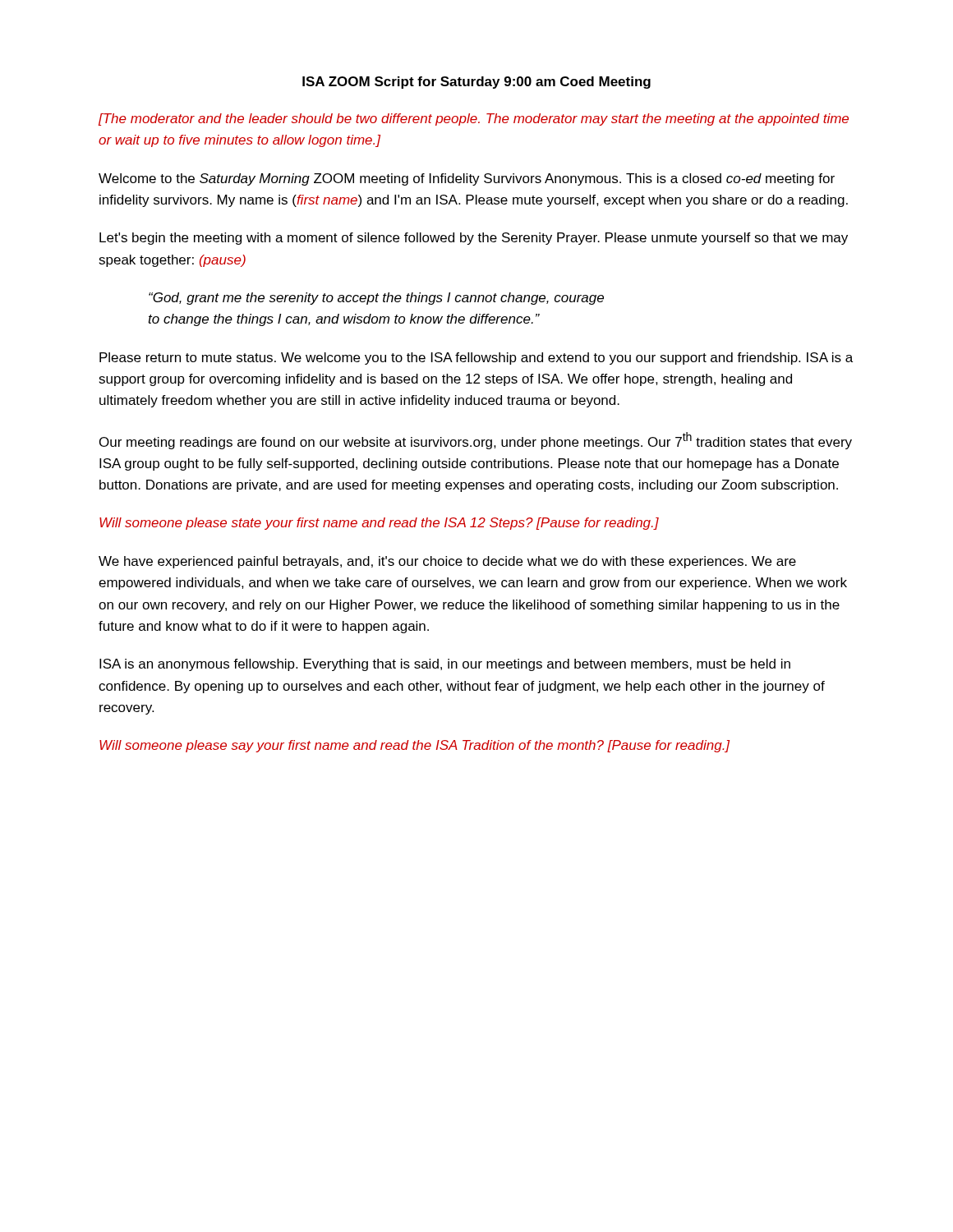Screen dimensions: 1232x953
Task: Navigate to the element starting "We have experienced painful betrayals, and, it's our"
Action: tap(473, 594)
